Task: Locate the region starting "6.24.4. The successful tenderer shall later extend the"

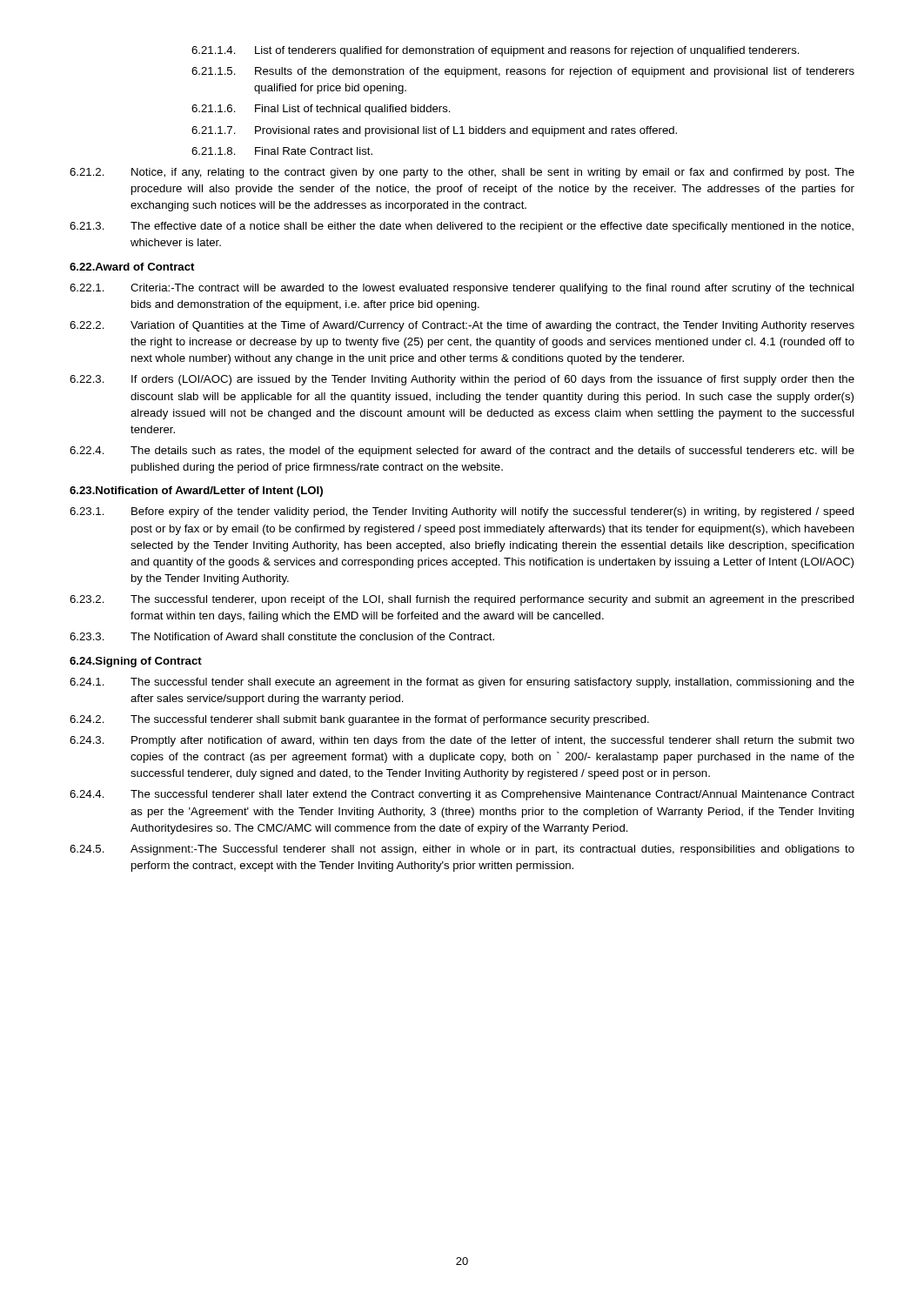Action: (462, 811)
